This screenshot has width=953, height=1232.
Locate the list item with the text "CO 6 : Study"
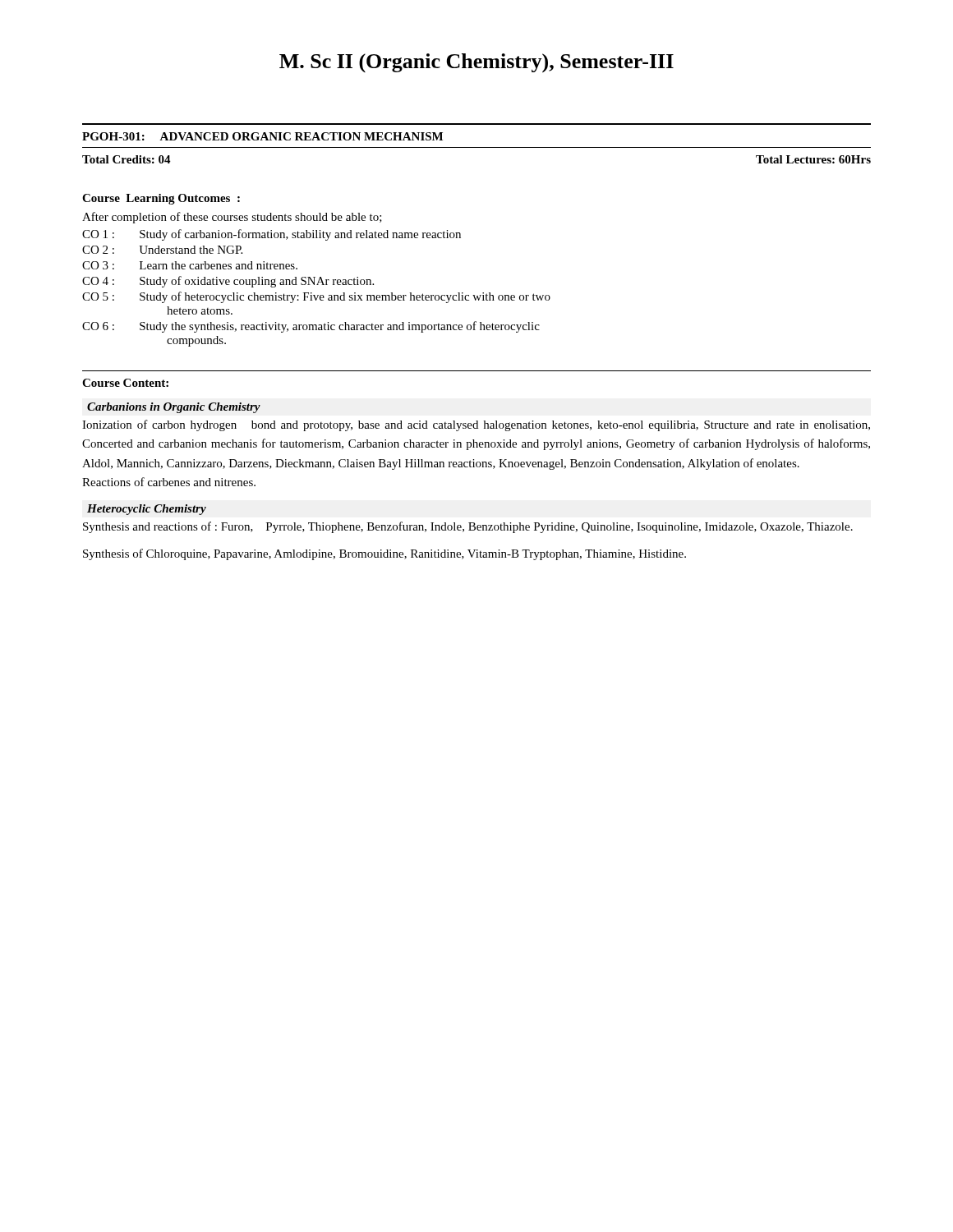click(476, 333)
